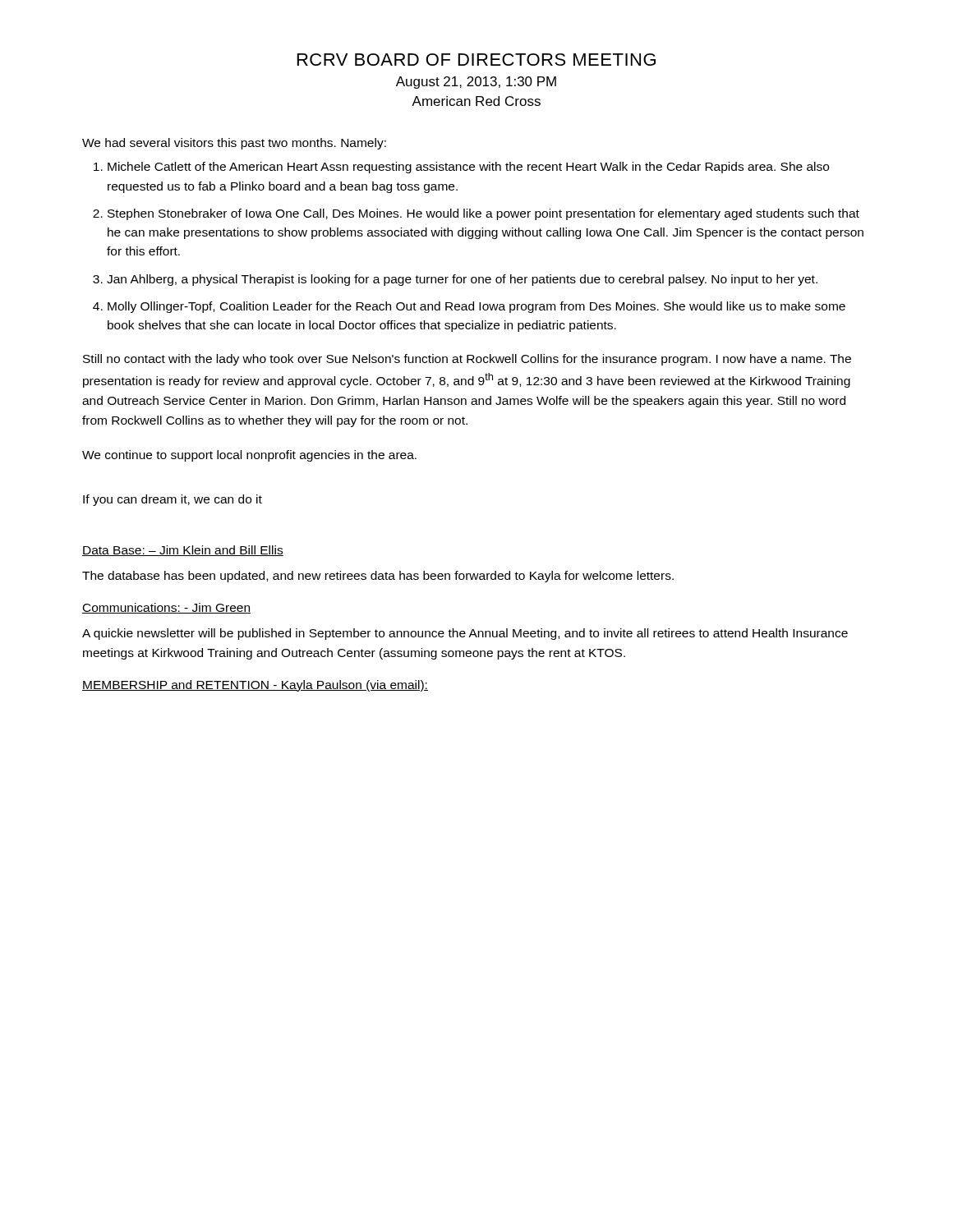Click the passage that begins "A quickie newsletter will be published"

465,642
